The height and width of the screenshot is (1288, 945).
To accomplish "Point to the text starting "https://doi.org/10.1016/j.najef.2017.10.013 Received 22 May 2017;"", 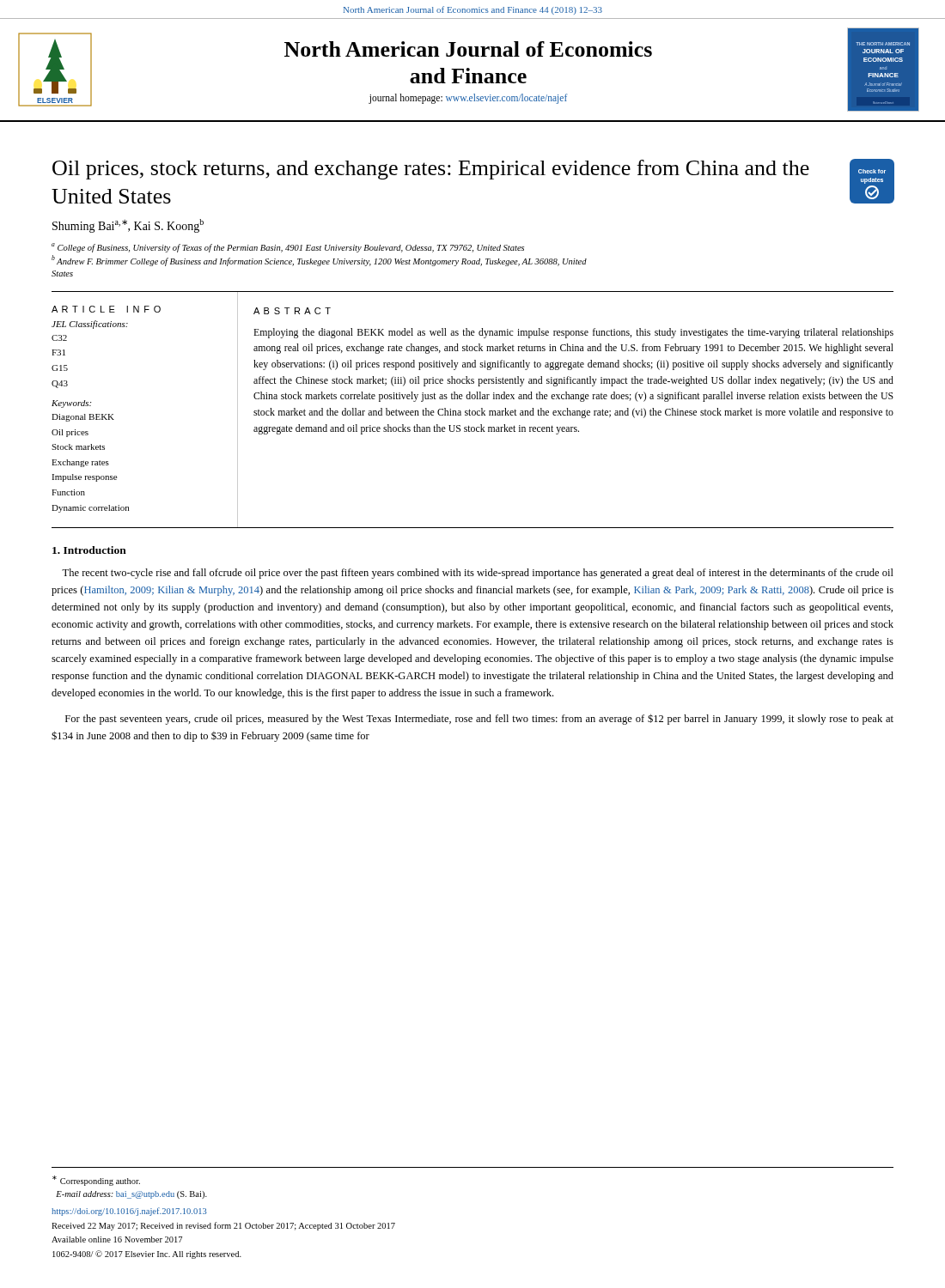I will 223,1233.
